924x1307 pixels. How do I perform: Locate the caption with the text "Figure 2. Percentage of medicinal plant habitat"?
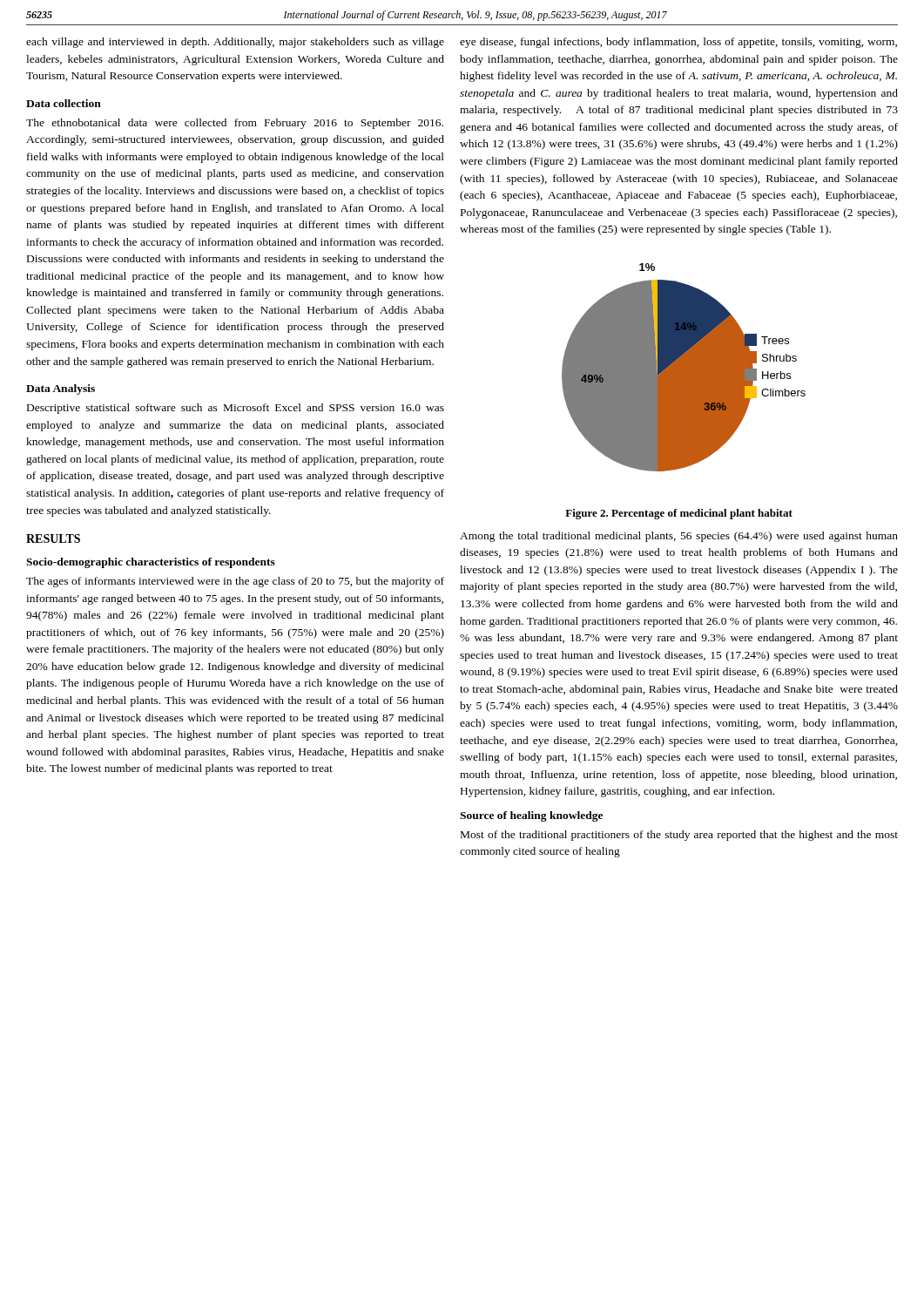pyautogui.click(x=679, y=513)
